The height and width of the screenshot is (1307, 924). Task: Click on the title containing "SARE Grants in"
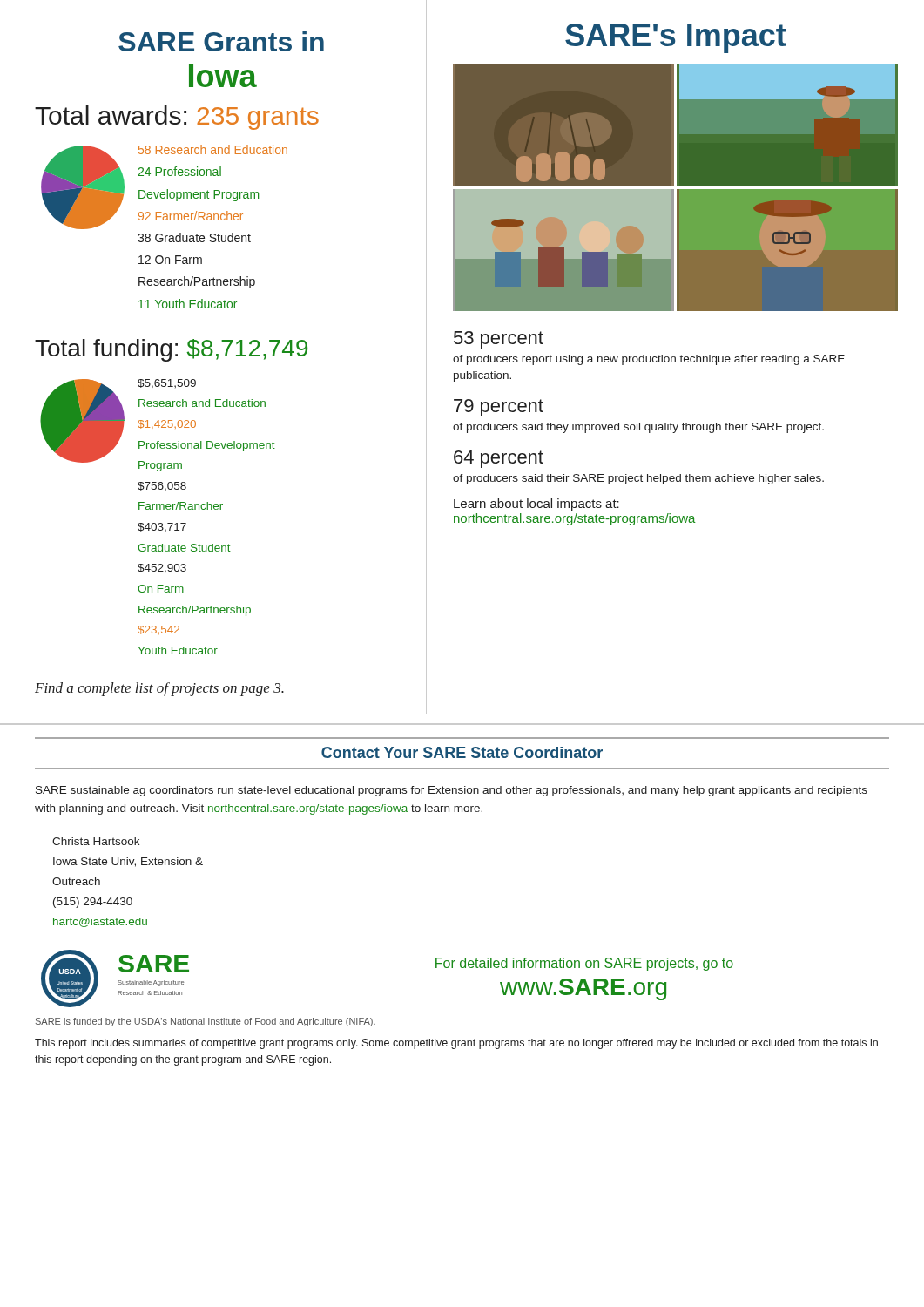222,60
